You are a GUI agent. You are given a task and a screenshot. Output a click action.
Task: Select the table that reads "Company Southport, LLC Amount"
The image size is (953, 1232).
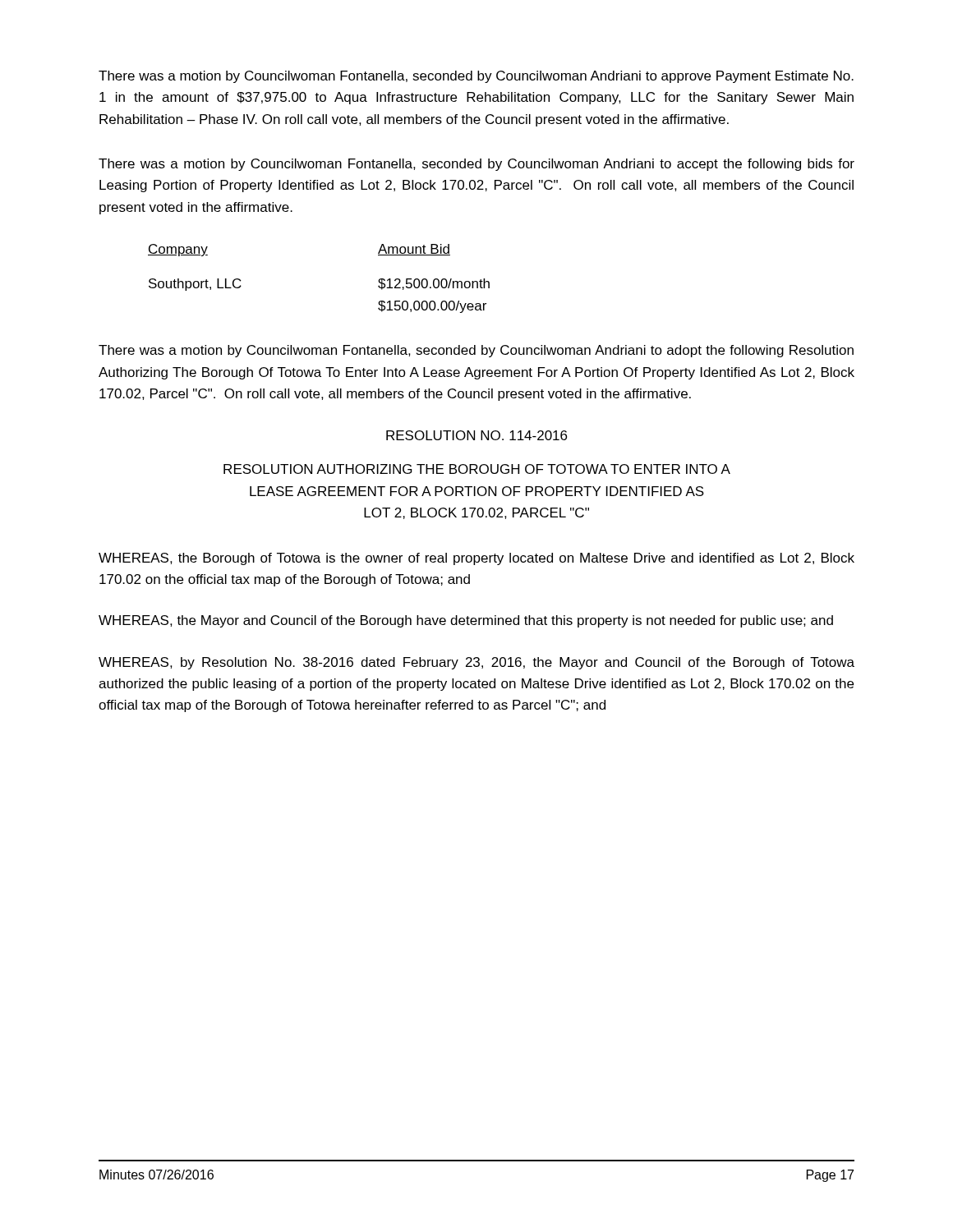(476, 279)
